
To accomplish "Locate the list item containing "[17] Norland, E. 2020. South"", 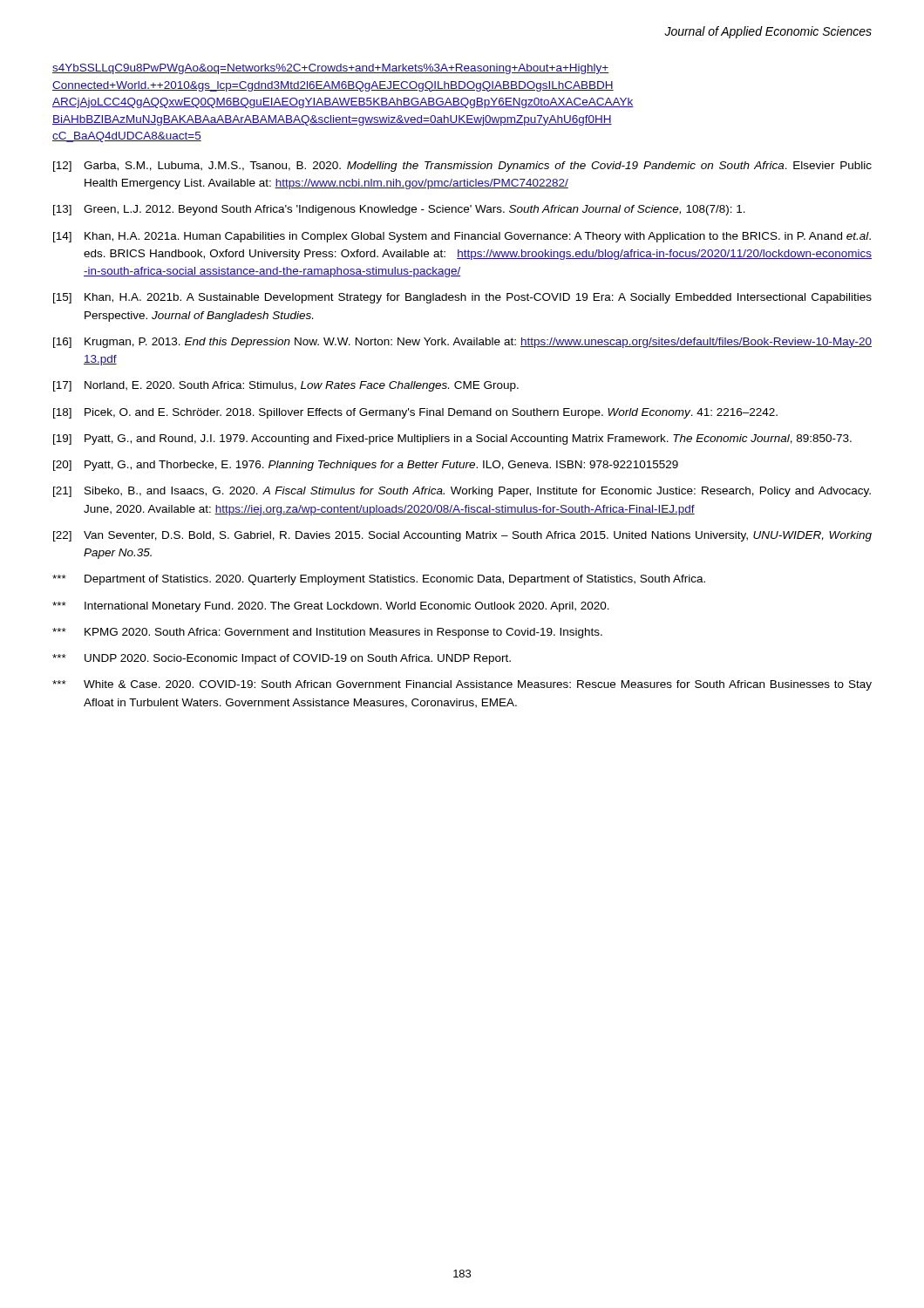I will [462, 386].
